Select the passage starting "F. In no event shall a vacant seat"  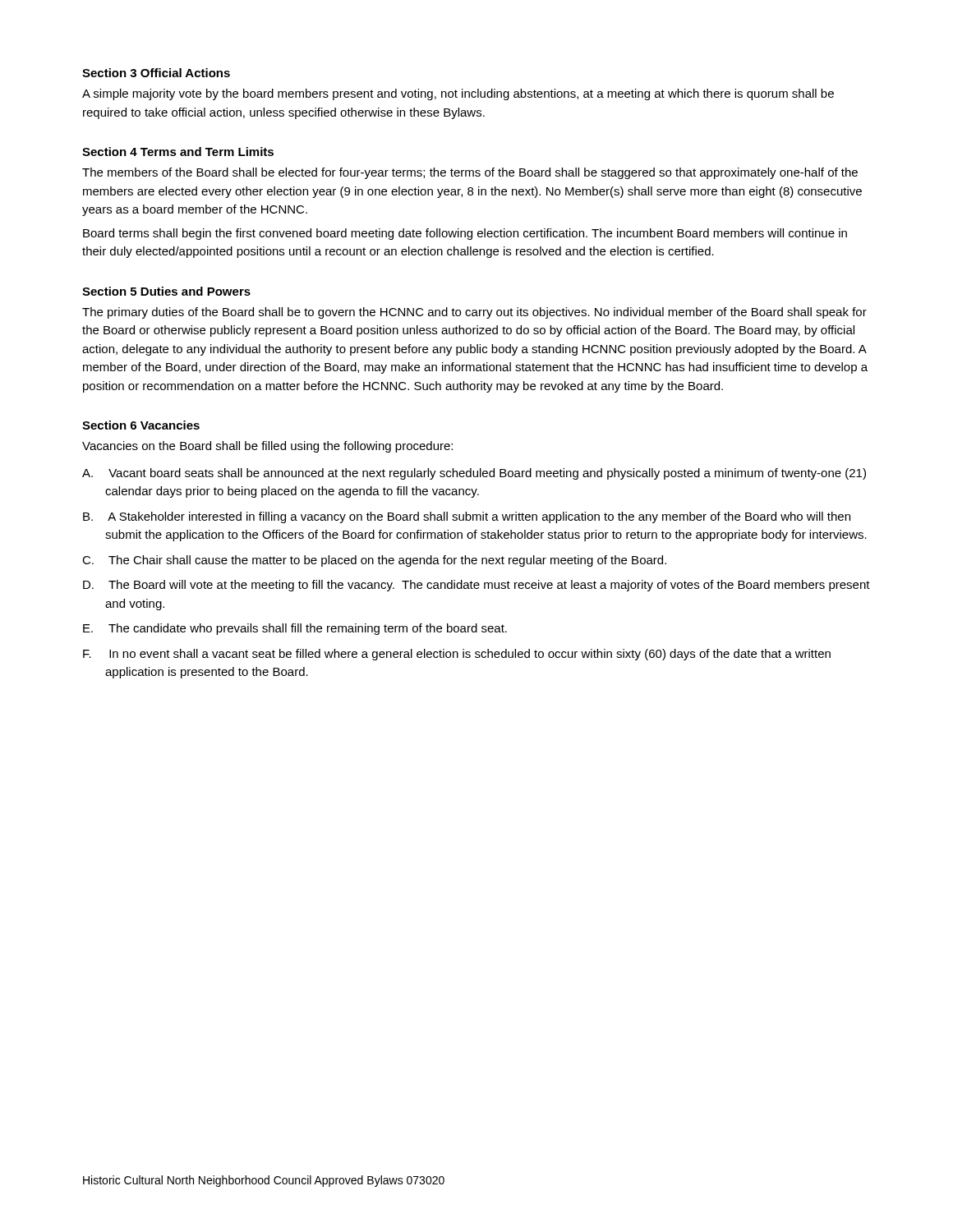click(476, 663)
